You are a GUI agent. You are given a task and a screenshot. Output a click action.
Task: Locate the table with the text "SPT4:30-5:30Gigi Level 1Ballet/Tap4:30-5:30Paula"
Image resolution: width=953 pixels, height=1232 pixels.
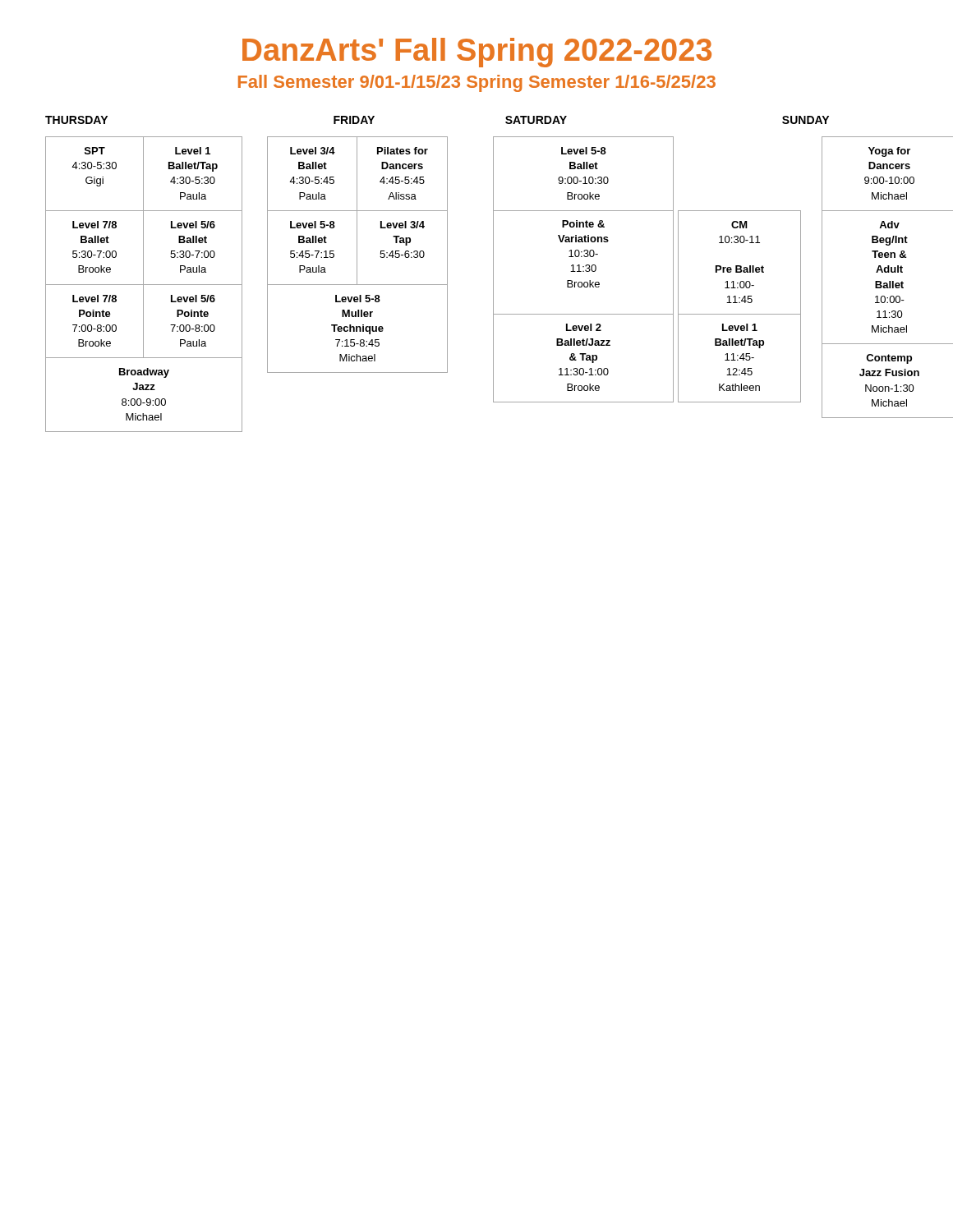476,284
